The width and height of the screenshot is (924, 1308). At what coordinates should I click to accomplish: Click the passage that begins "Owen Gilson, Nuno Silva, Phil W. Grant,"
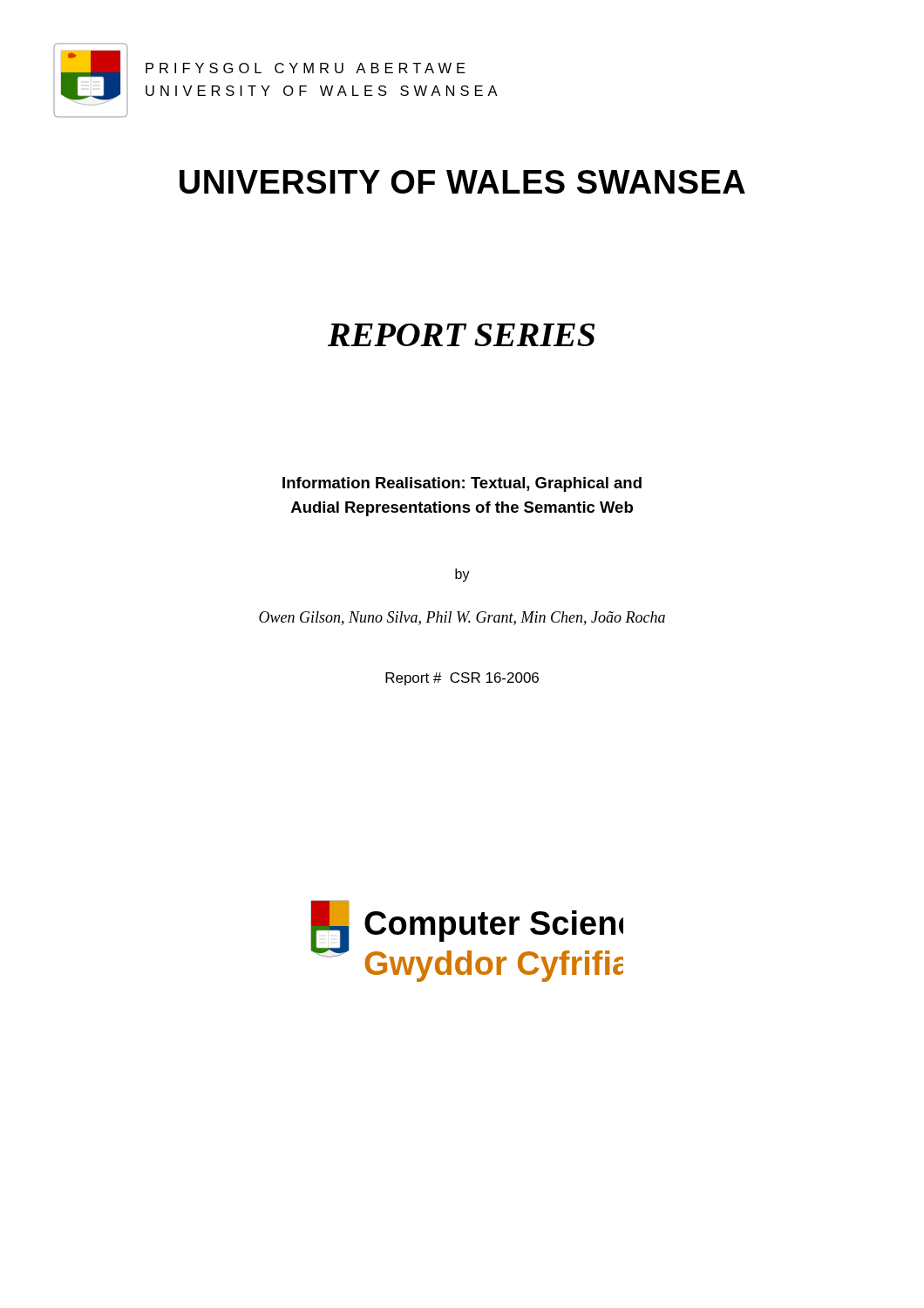pos(462,617)
